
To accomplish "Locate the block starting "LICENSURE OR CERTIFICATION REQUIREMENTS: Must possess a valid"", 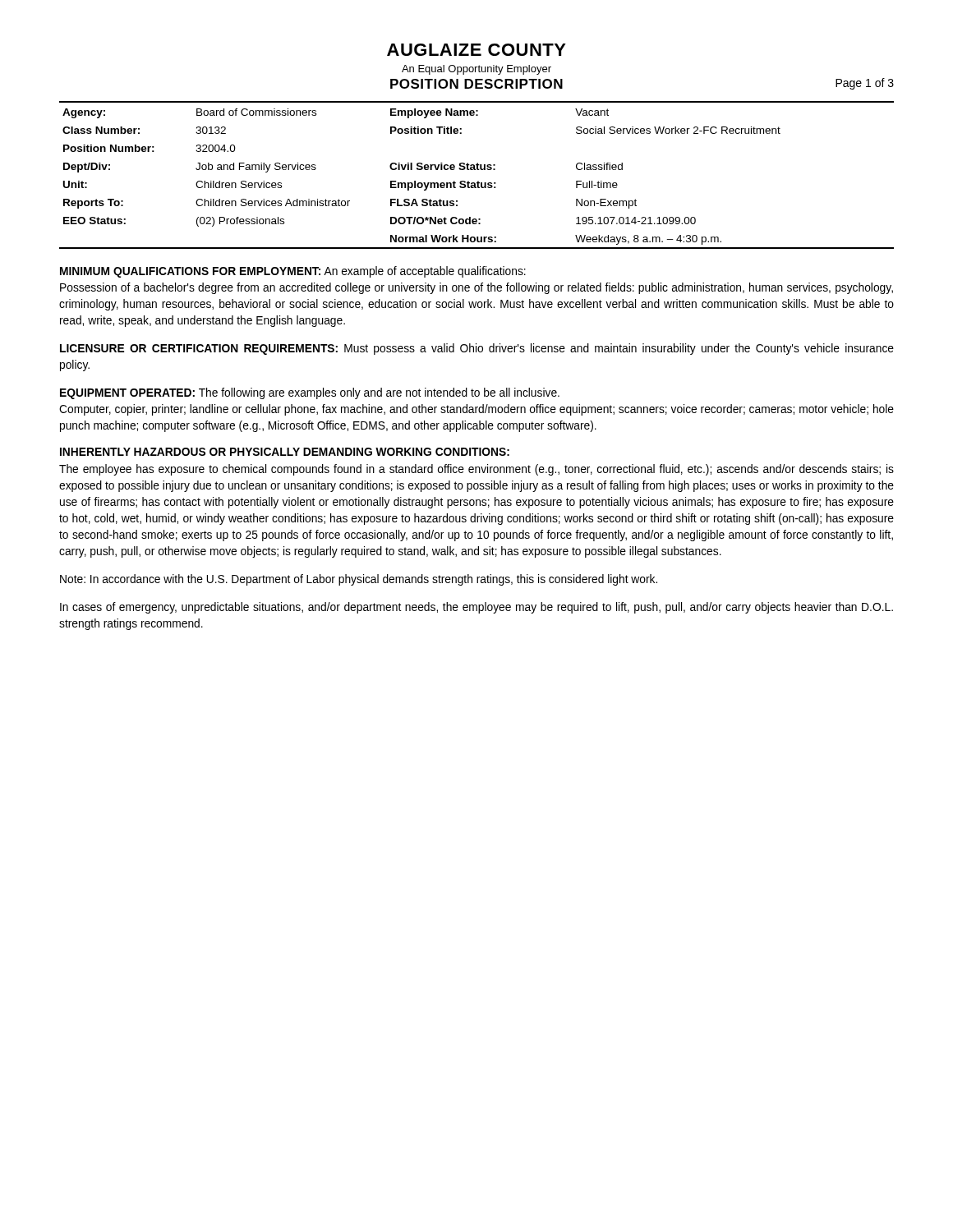I will click(476, 357).
